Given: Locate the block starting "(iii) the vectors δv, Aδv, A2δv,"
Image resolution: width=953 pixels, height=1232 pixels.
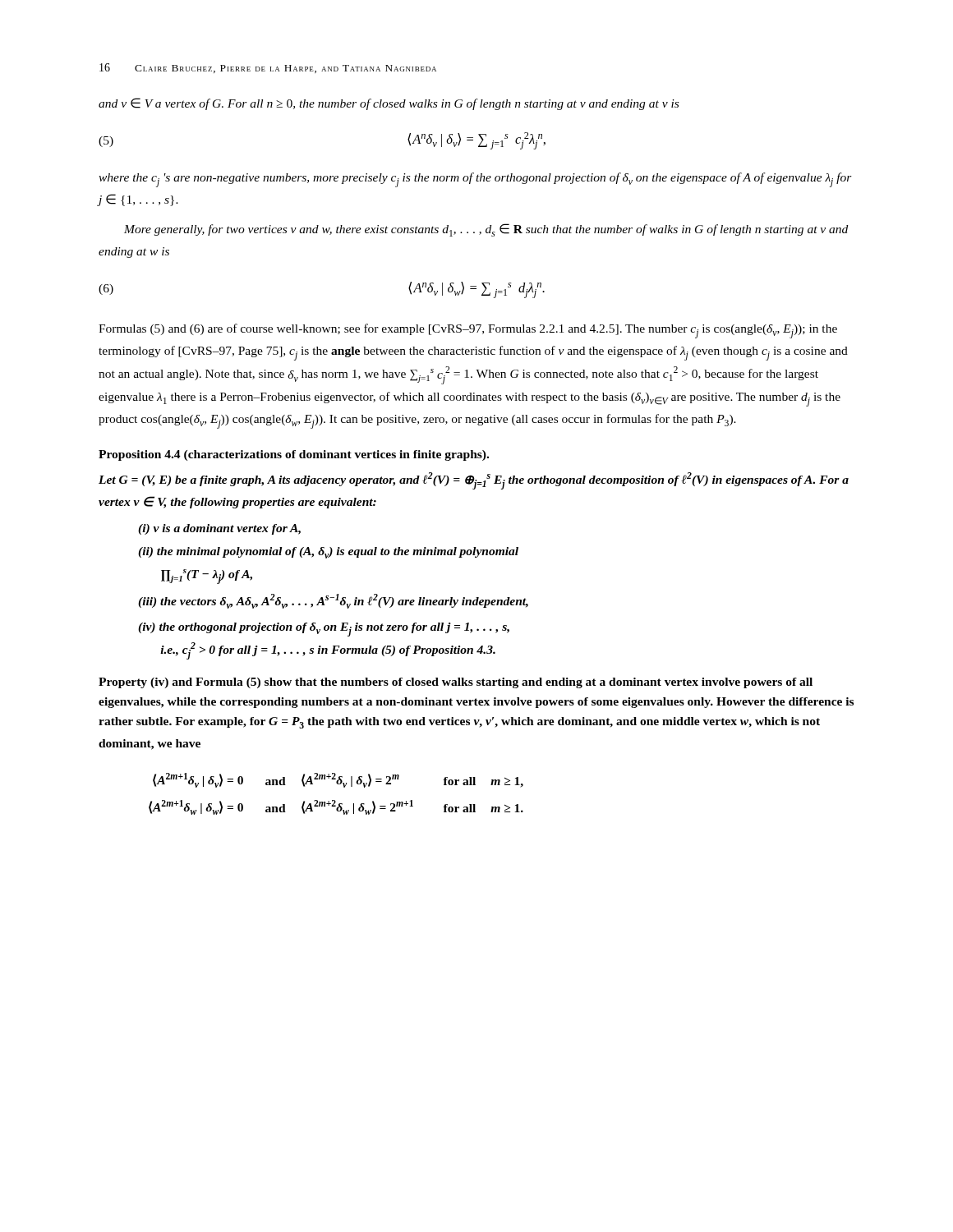Looking at the screenshot, I should 496,602.
